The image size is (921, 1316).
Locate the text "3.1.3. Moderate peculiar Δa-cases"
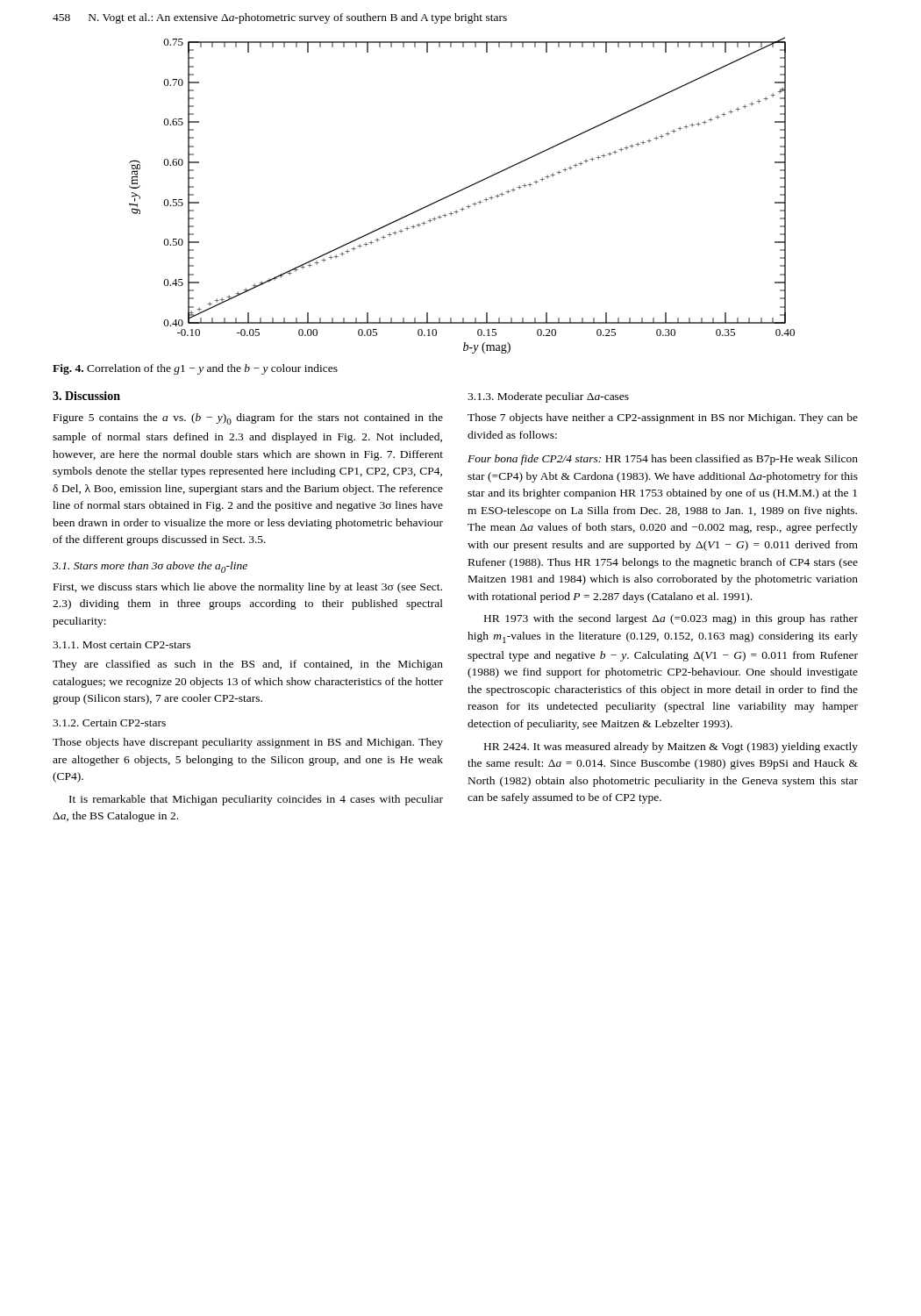click(548, 396)
